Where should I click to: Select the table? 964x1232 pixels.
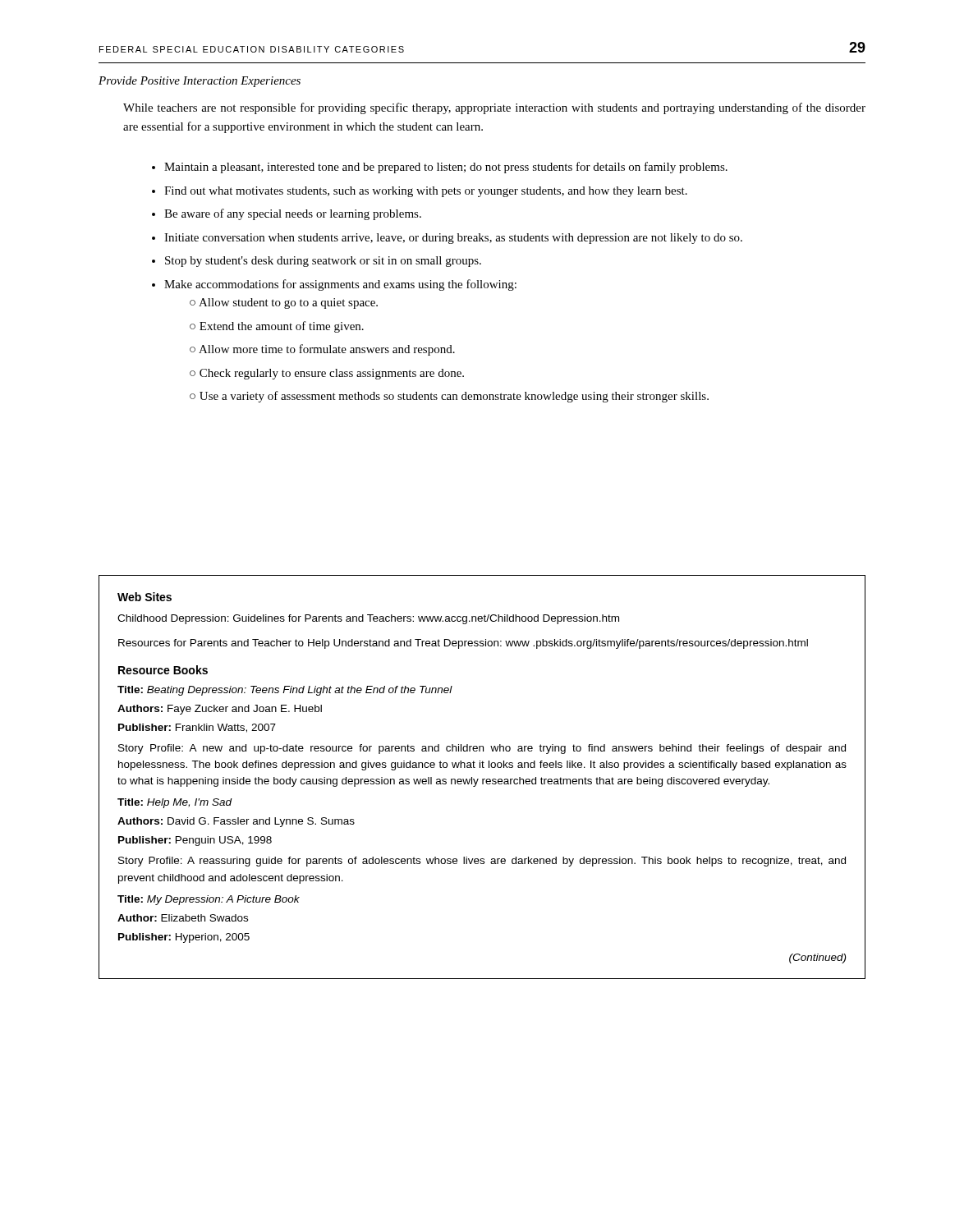pos(482,777)
